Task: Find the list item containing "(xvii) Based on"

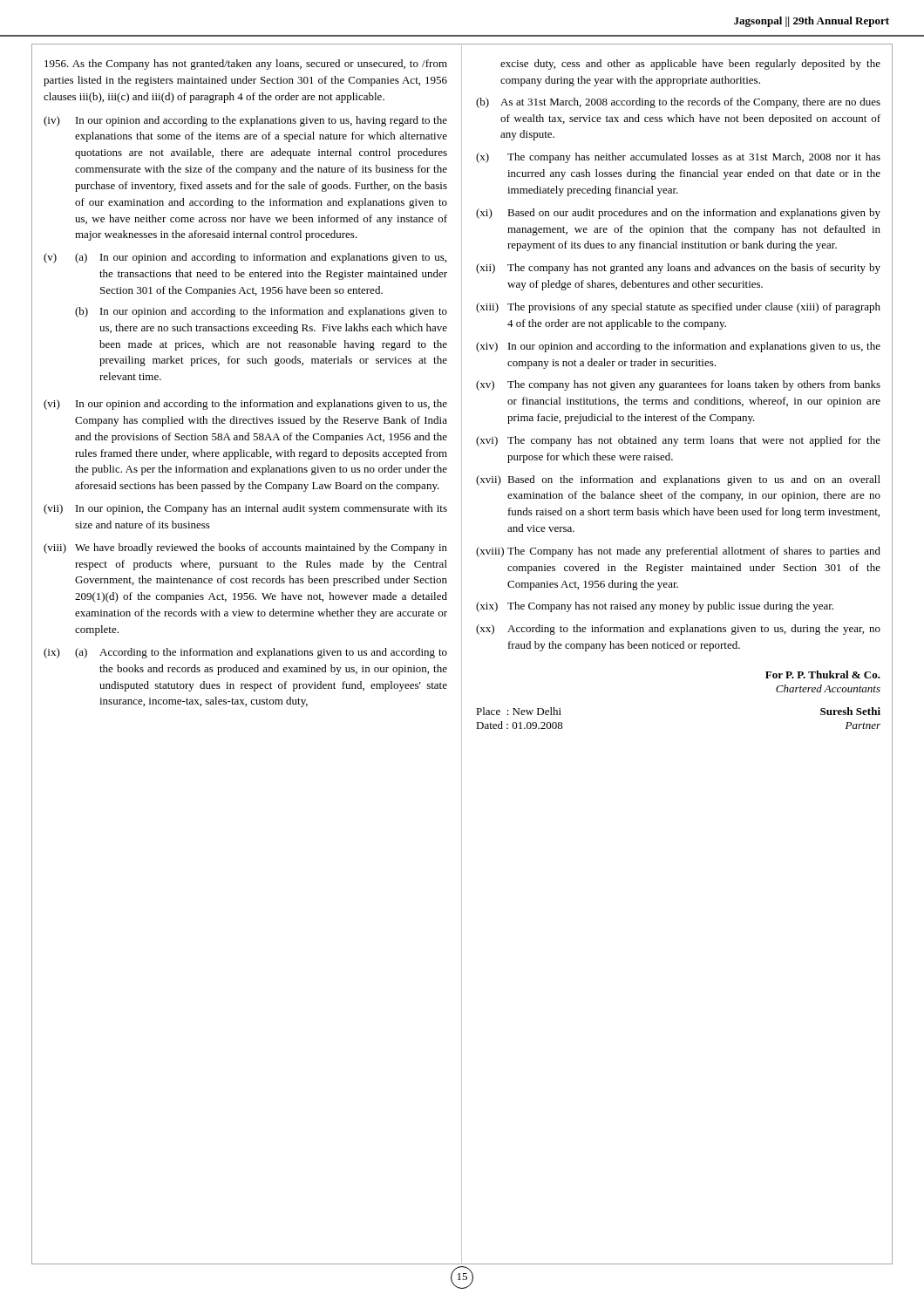Action: pos(678,504)
